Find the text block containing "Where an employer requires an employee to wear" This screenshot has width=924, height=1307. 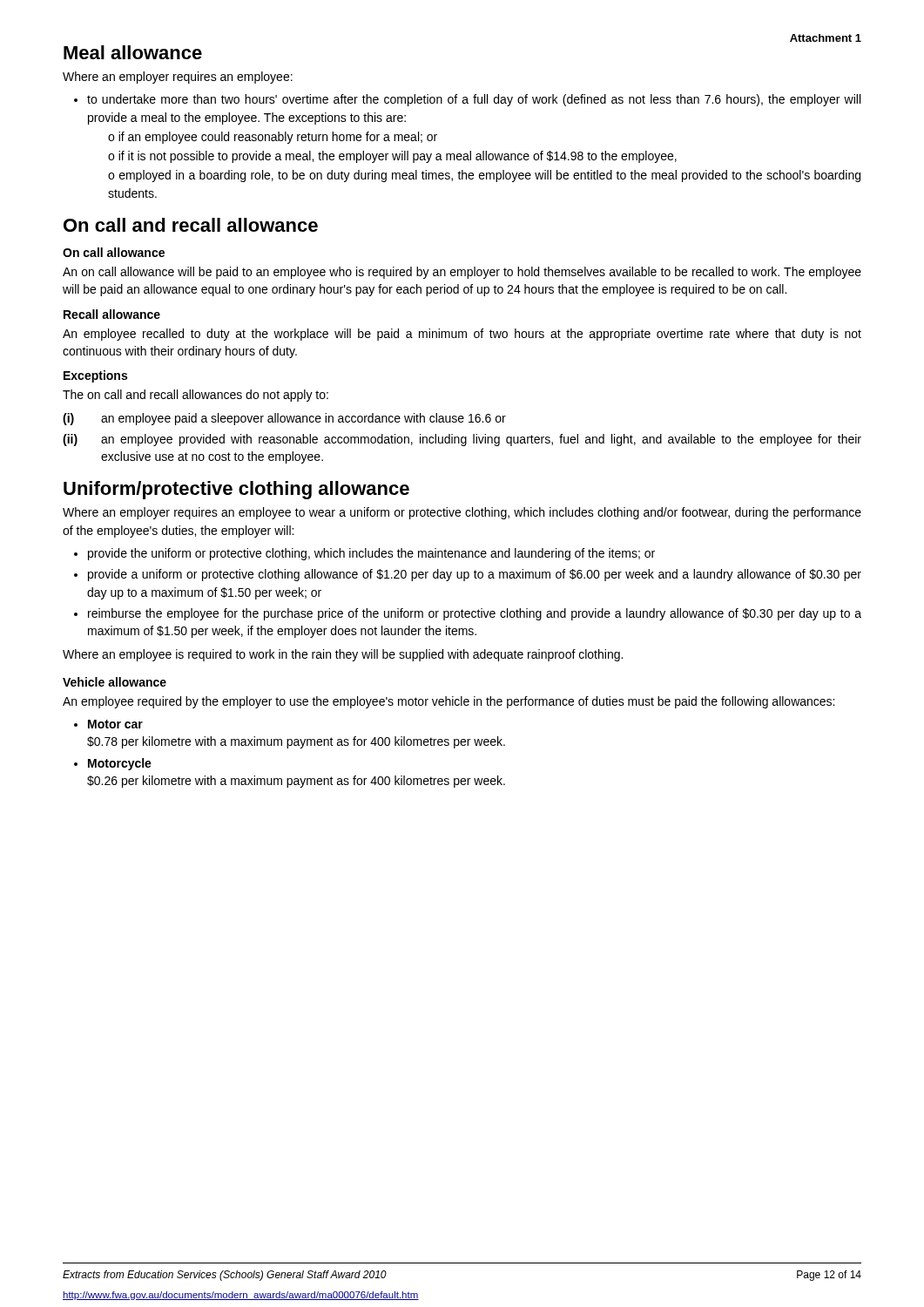(x=462, y=522)
